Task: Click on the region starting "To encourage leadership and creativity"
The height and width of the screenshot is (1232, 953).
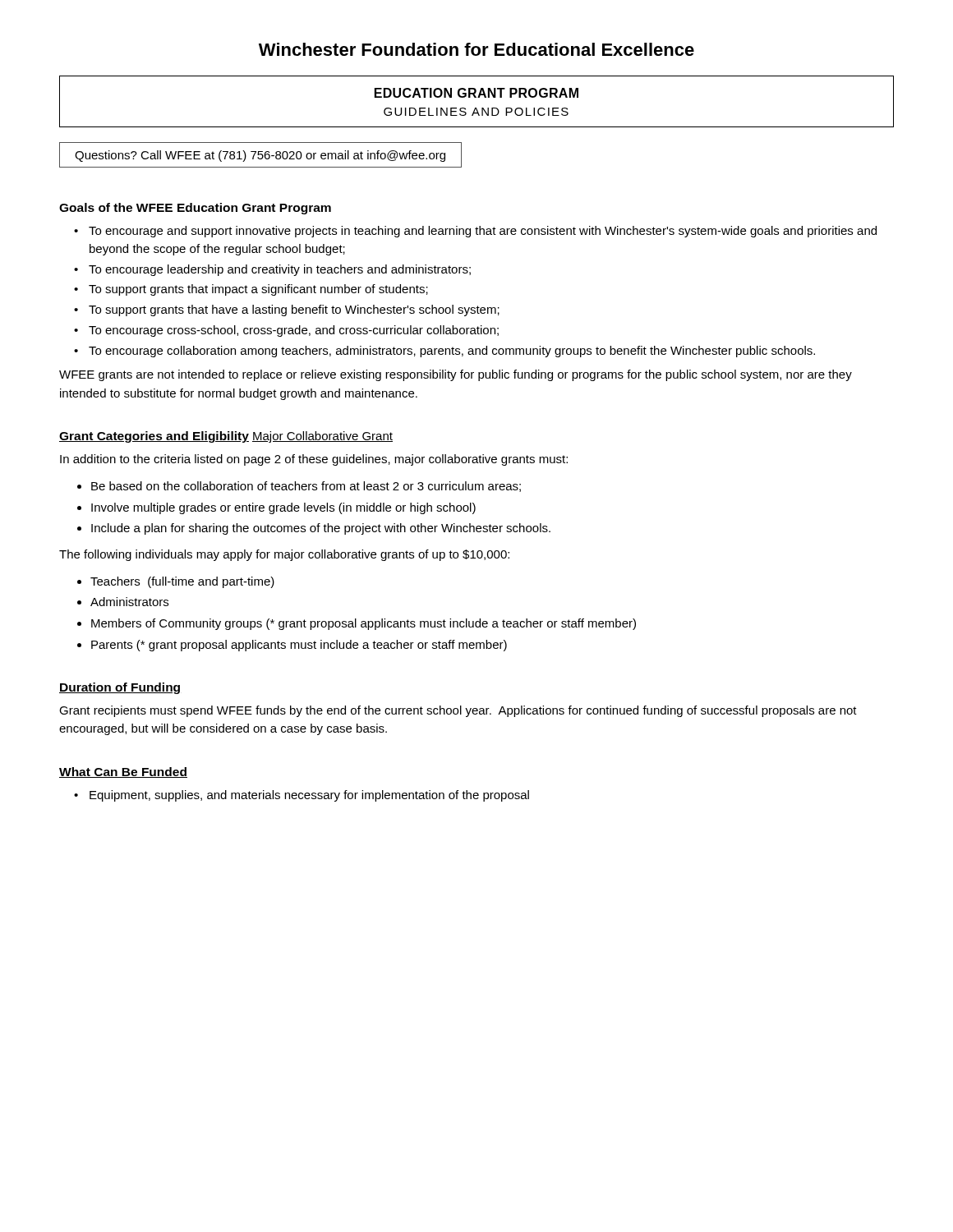Action: 280,269
